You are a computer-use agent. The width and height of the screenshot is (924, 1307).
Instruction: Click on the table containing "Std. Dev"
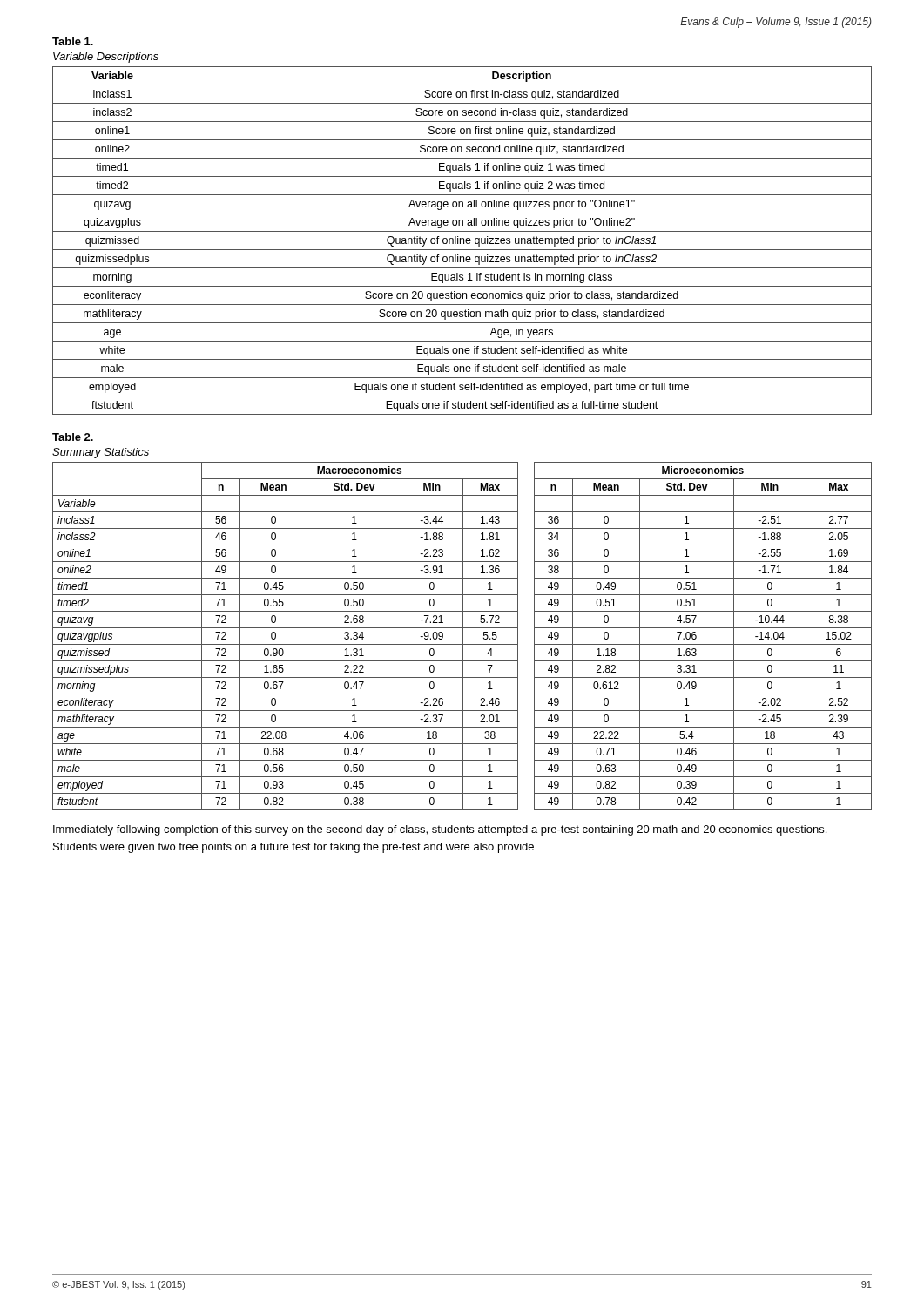(462, 636)
